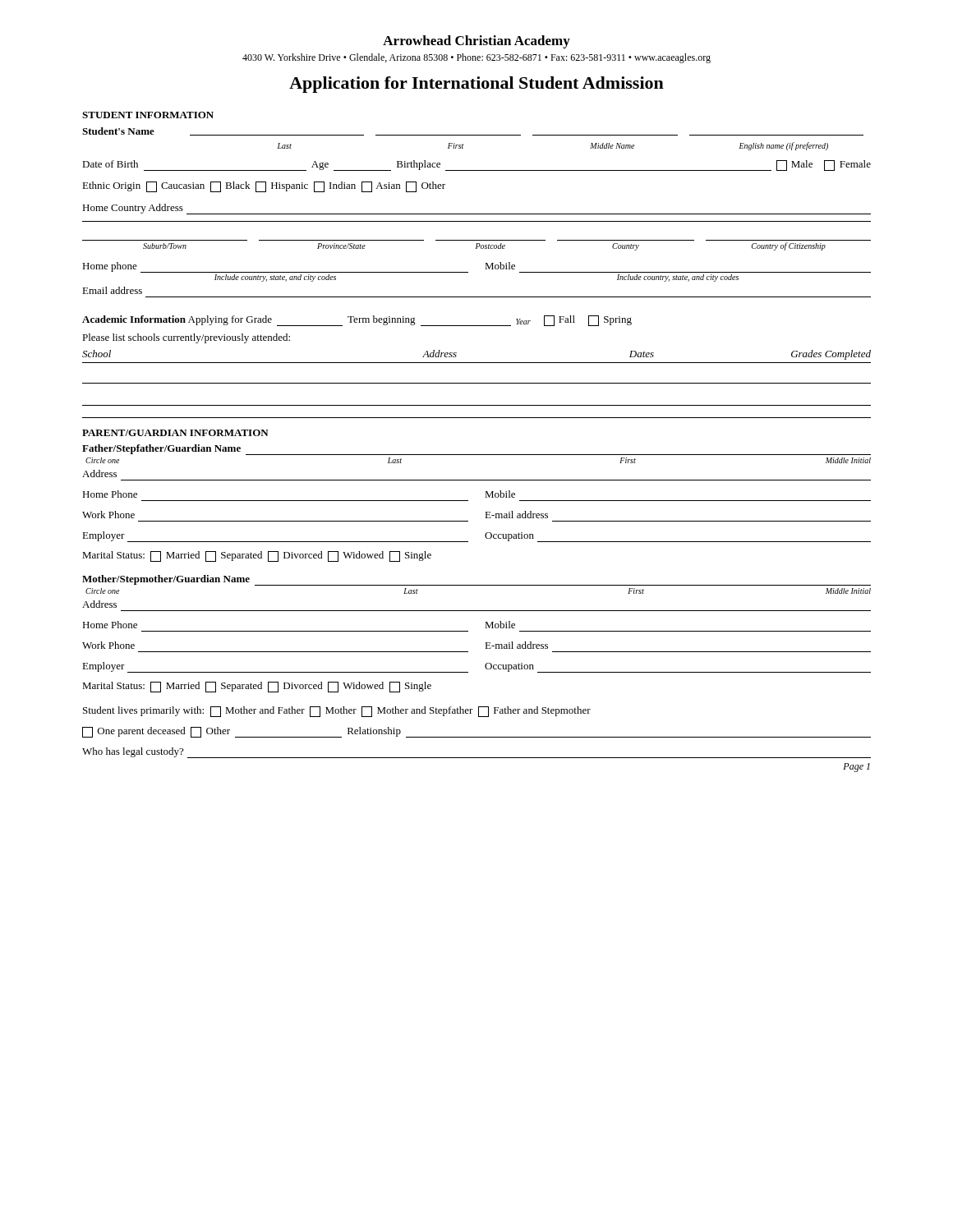Locate the text starting "Arrowhead Christian Academy"
This screenshot has height=1232, width=953.
476,41
